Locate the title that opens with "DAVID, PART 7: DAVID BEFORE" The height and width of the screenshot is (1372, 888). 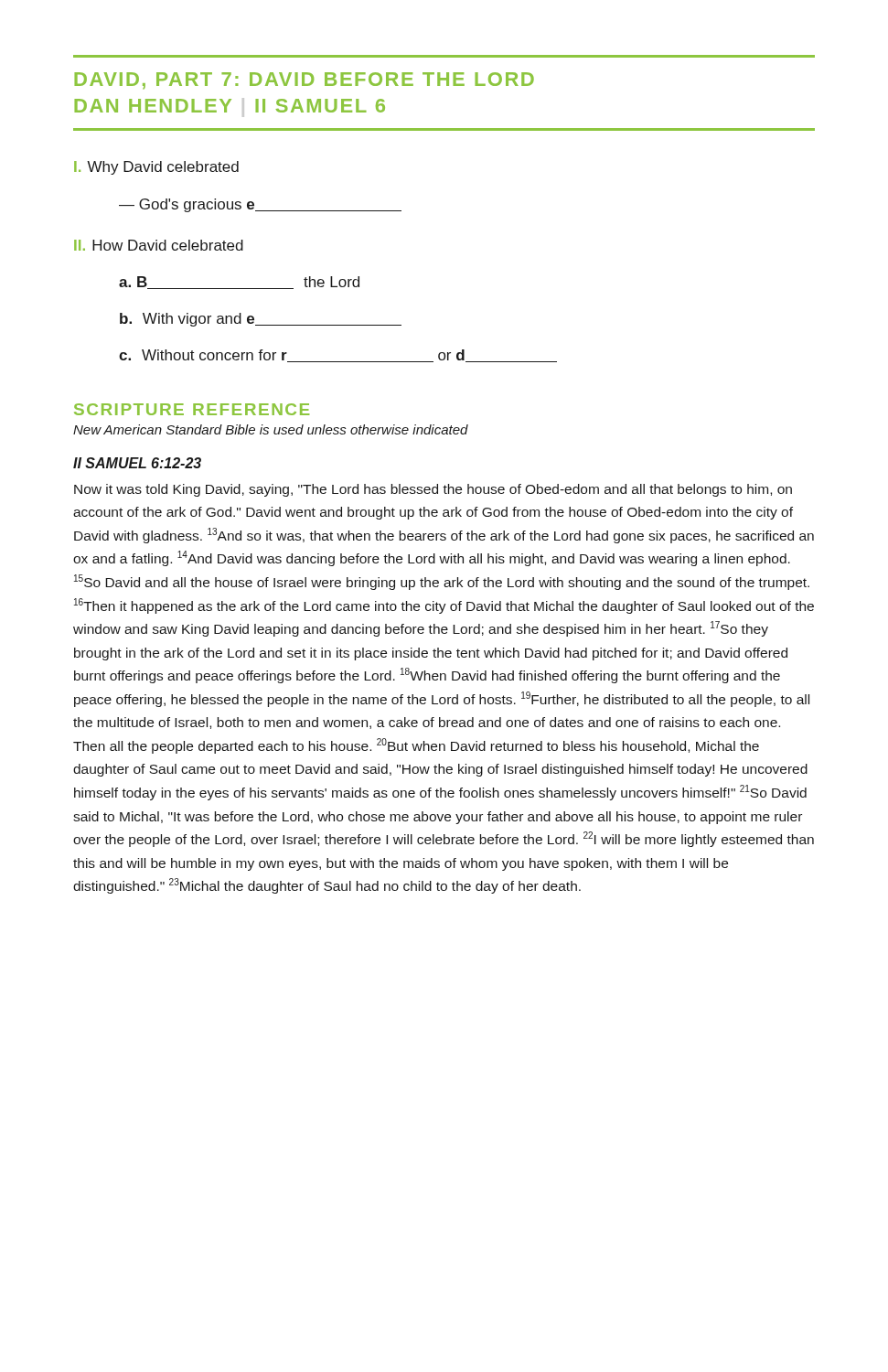click(x=444, y=93)
